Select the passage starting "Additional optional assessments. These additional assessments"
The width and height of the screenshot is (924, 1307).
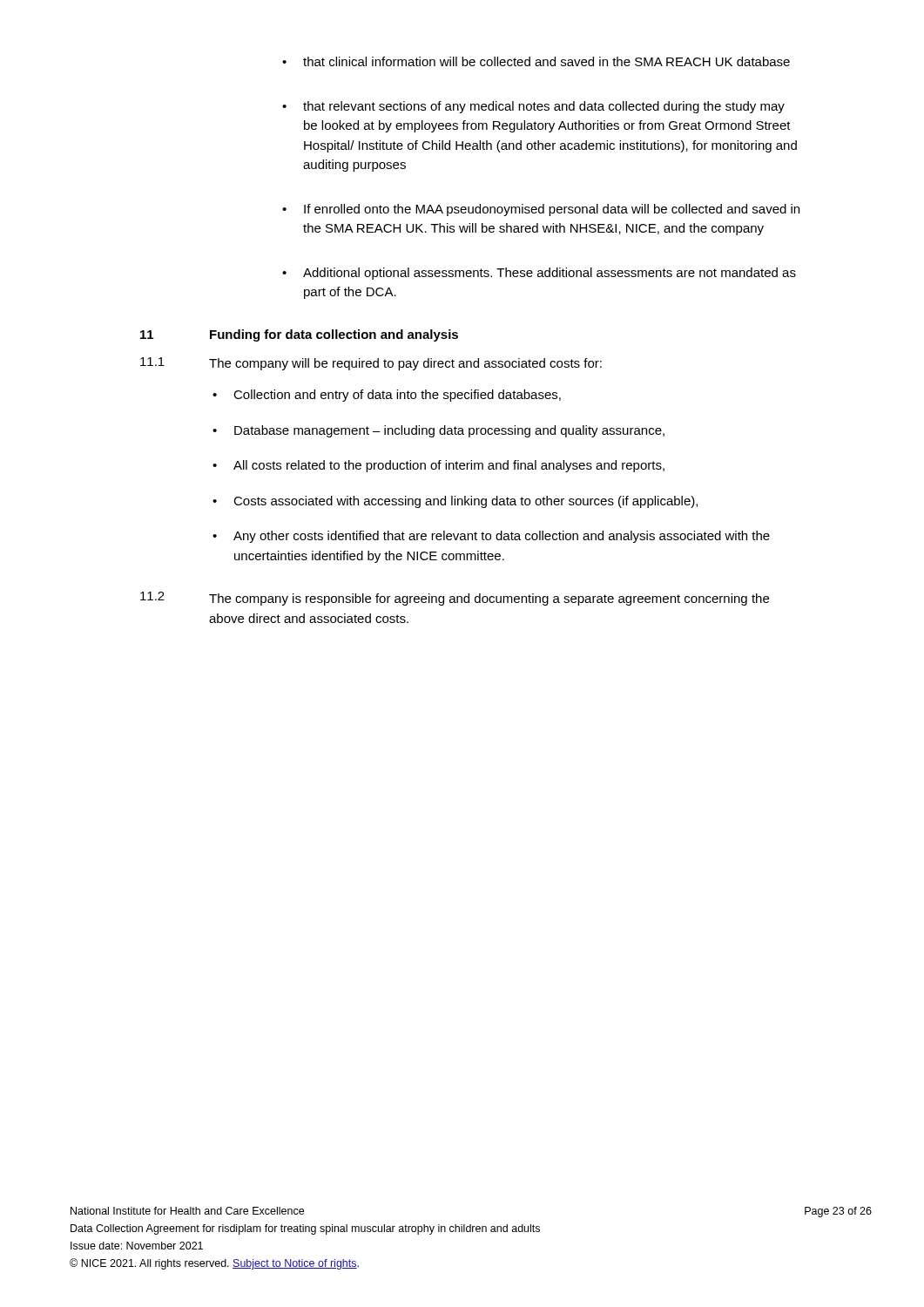tap(540, 282)
